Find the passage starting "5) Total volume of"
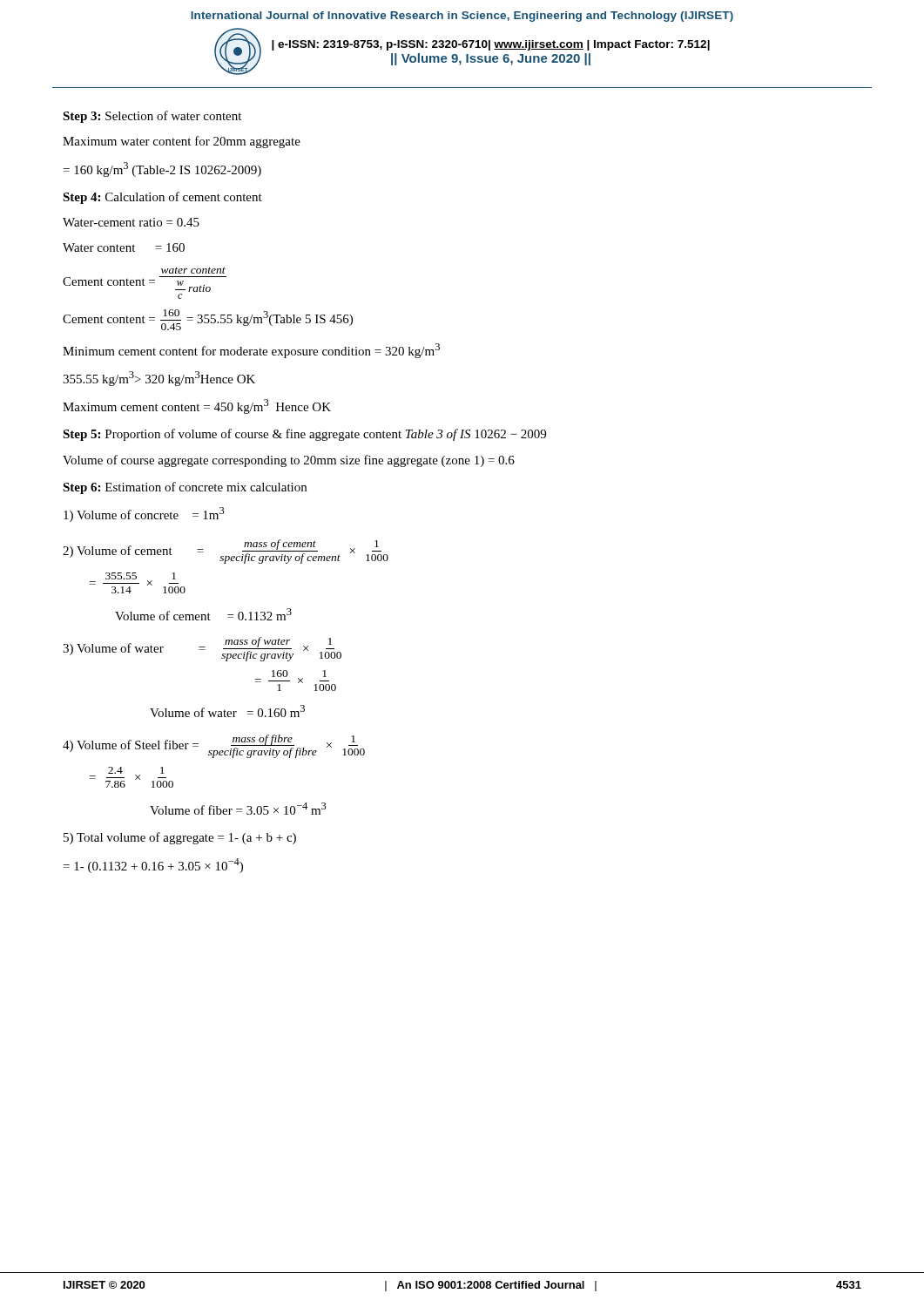This screenshot has width=924, height=1307. point(180,838)
